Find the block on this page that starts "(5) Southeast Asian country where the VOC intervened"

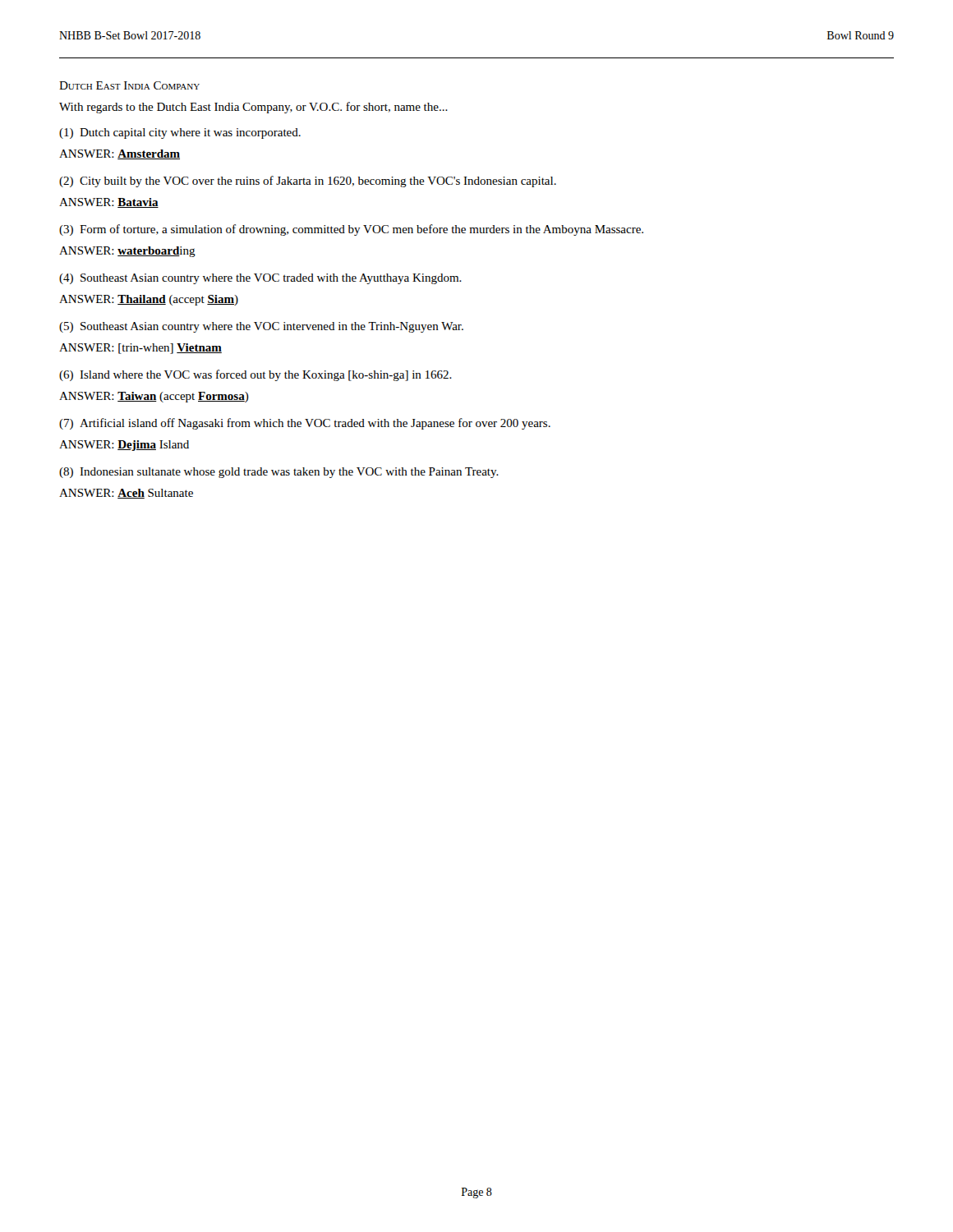[262, 326]
